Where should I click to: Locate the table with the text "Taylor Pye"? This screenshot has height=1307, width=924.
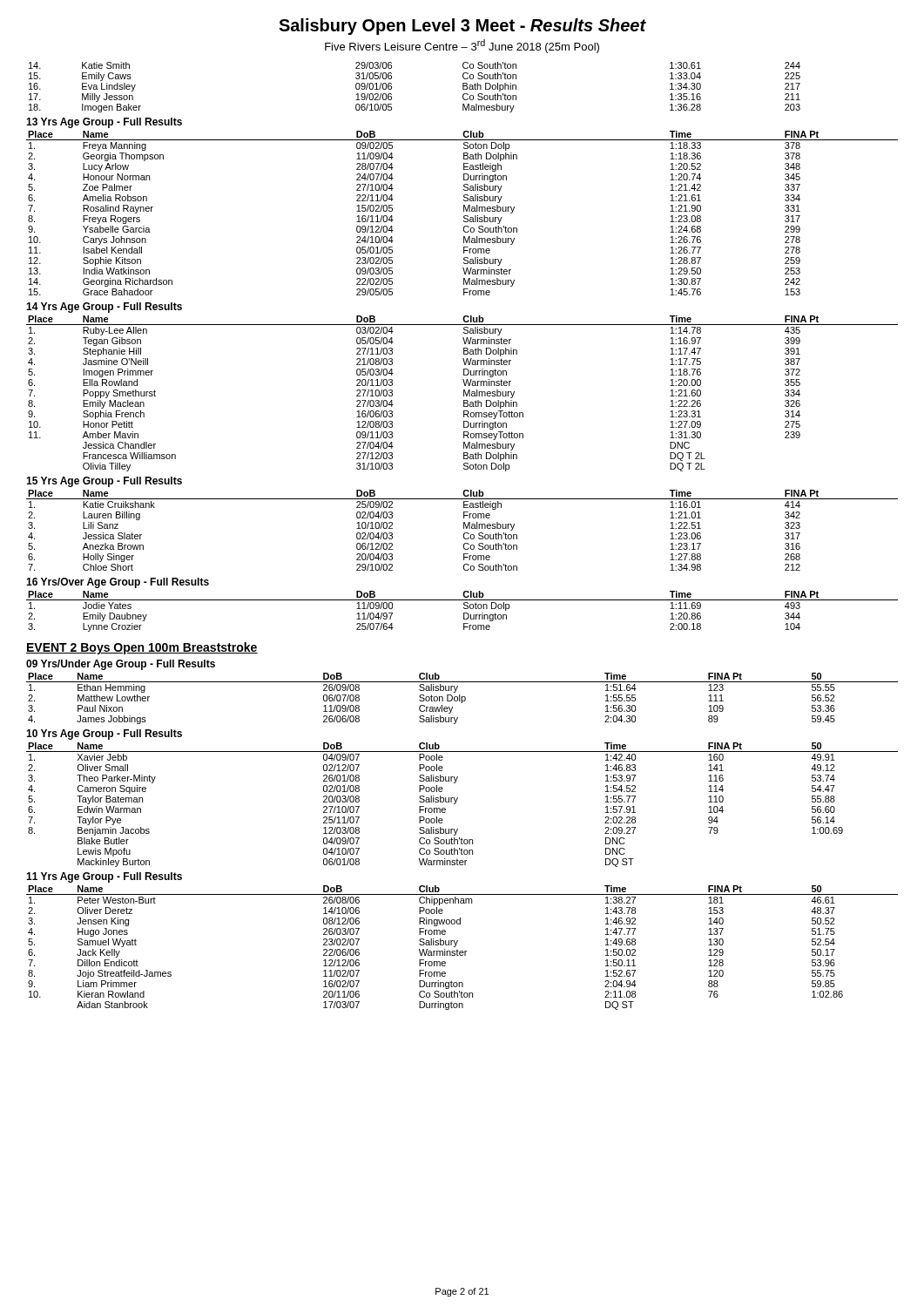pos(462,804)
